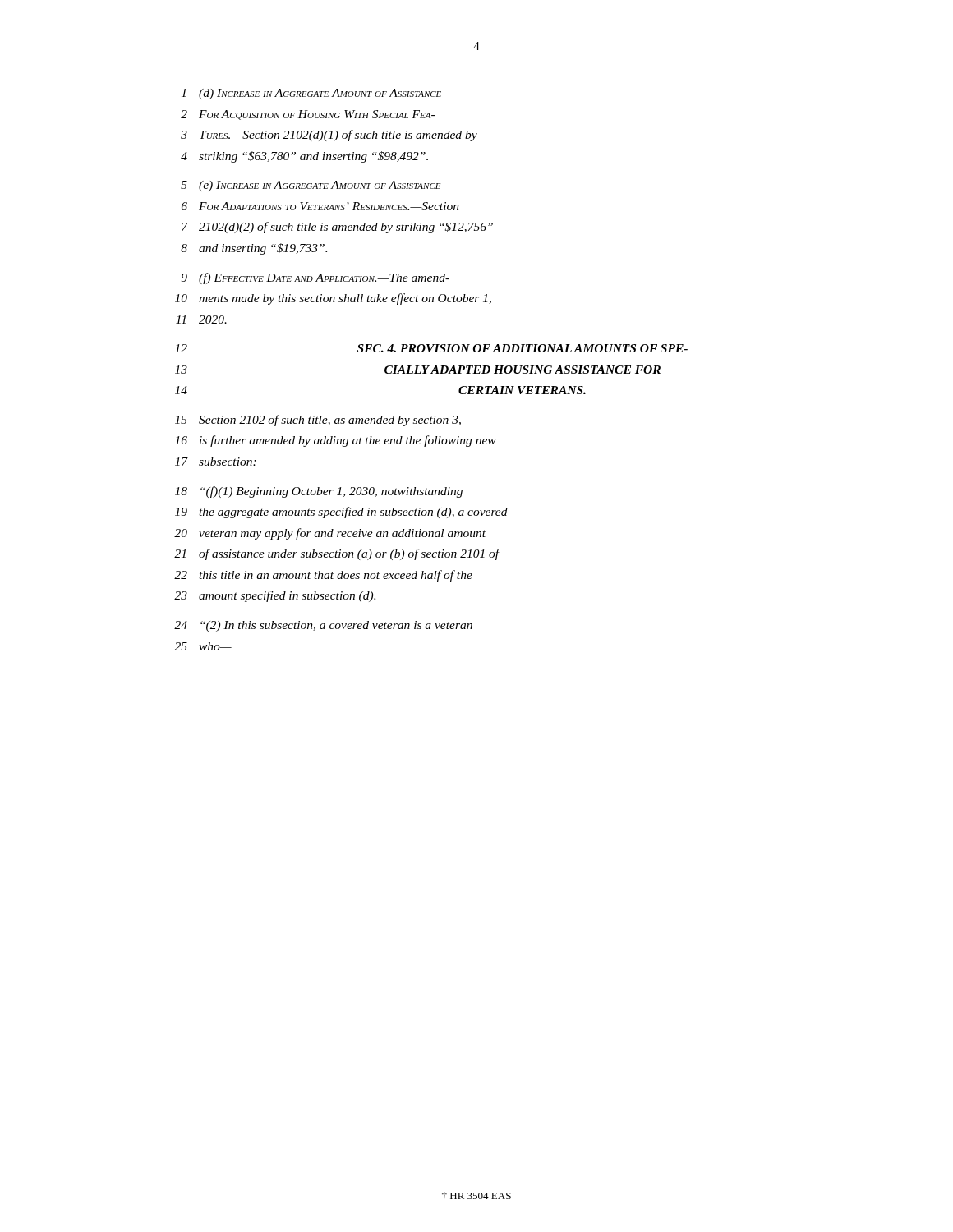Locate the block of text that opens with "18 “(f)(1) Beginning October 1,"
Screen dimensions: 1232x953
pyautogui.click(x=497, y=543)
